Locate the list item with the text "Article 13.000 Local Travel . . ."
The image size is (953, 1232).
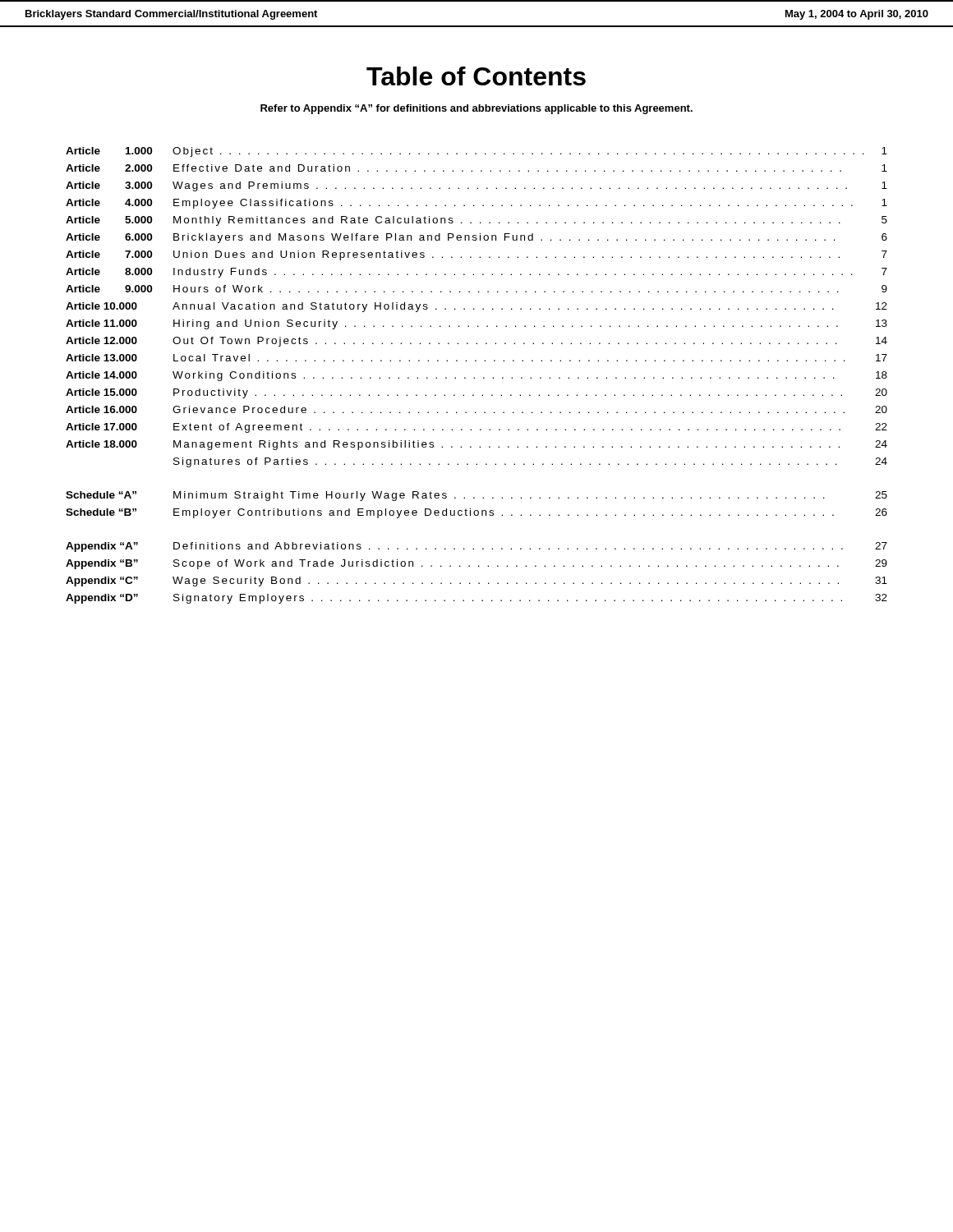[x=476, y=358]
